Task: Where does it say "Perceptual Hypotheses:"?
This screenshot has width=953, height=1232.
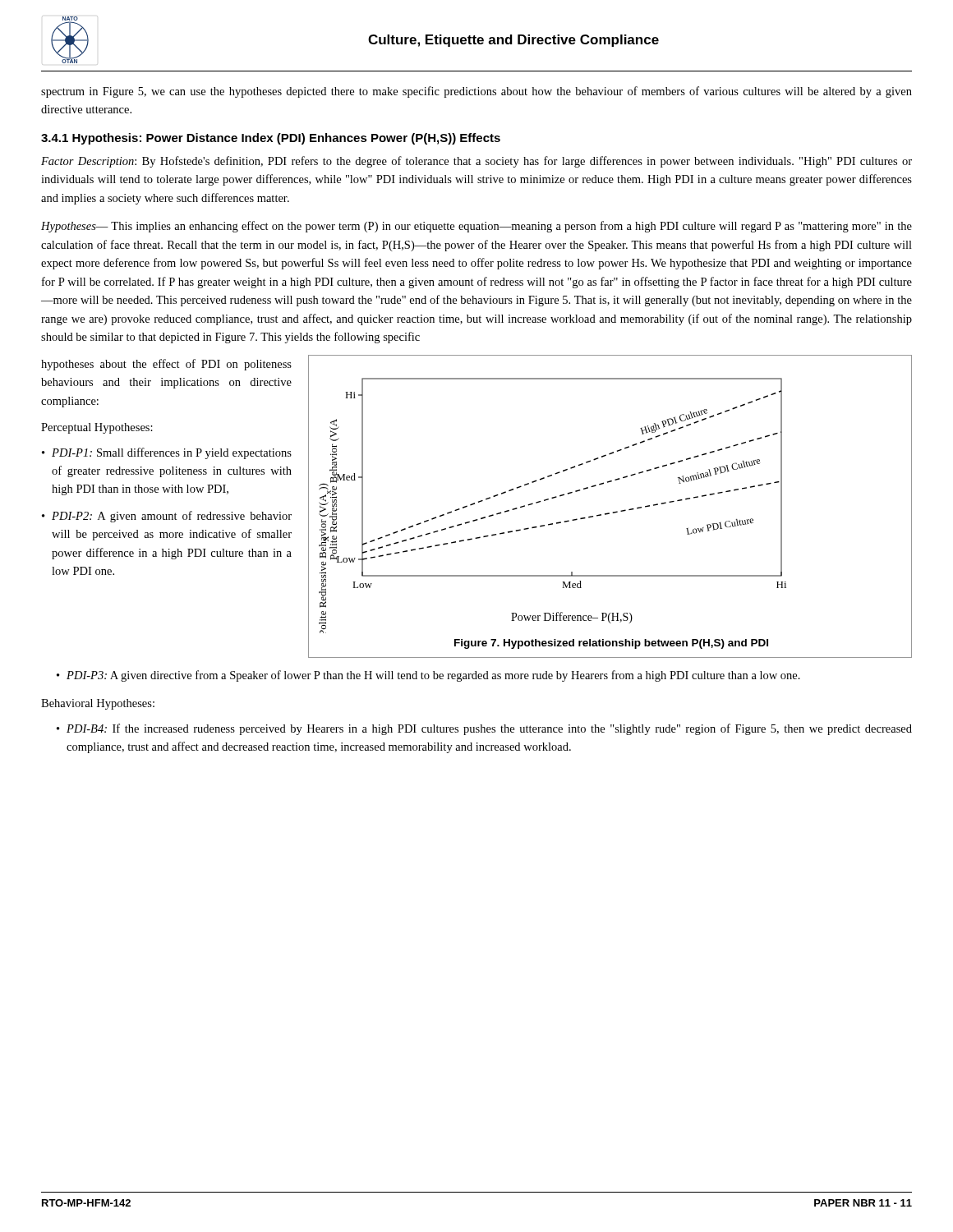Action: (97, 427)
